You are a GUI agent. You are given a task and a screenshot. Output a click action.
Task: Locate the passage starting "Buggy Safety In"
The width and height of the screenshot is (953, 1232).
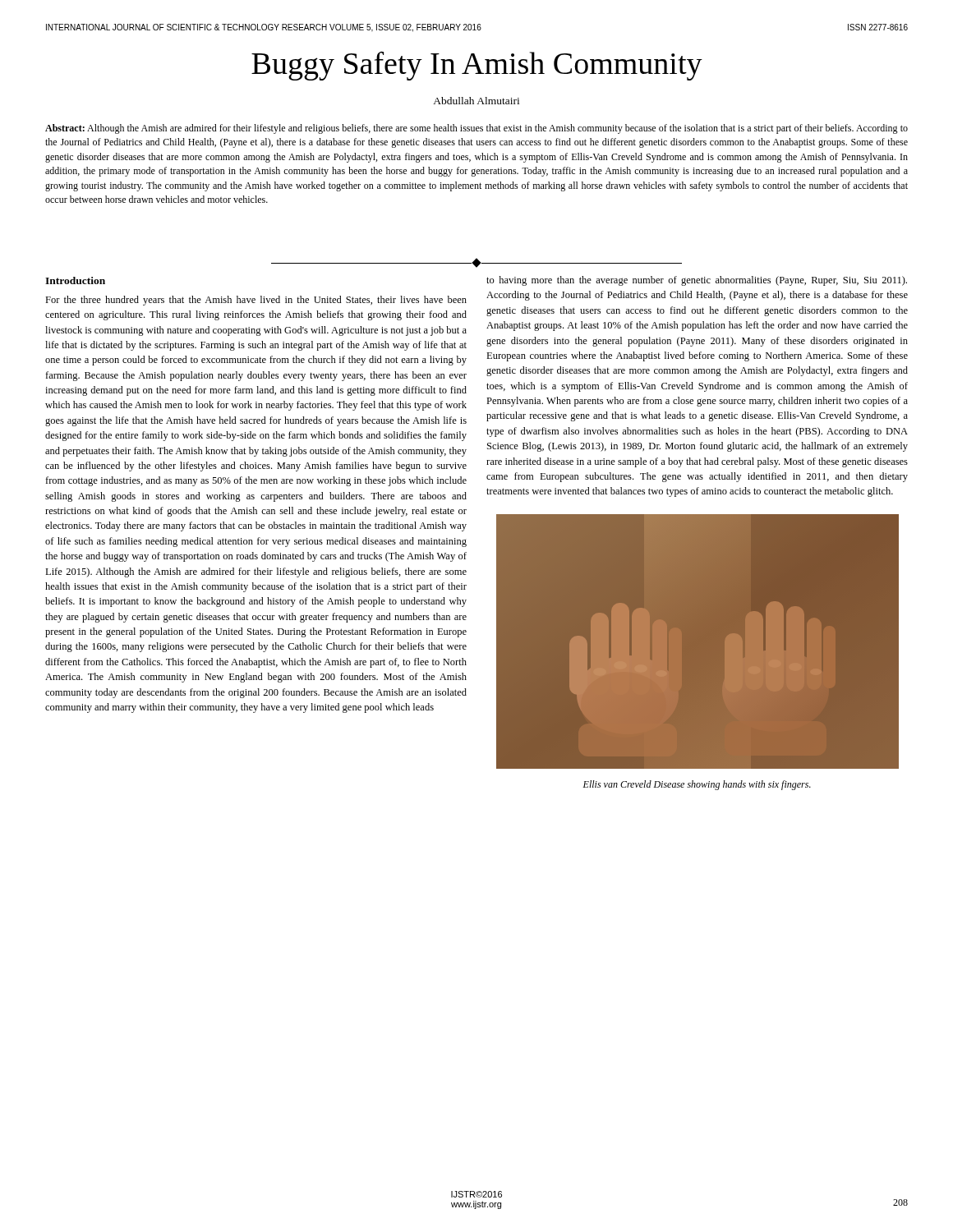476,63
